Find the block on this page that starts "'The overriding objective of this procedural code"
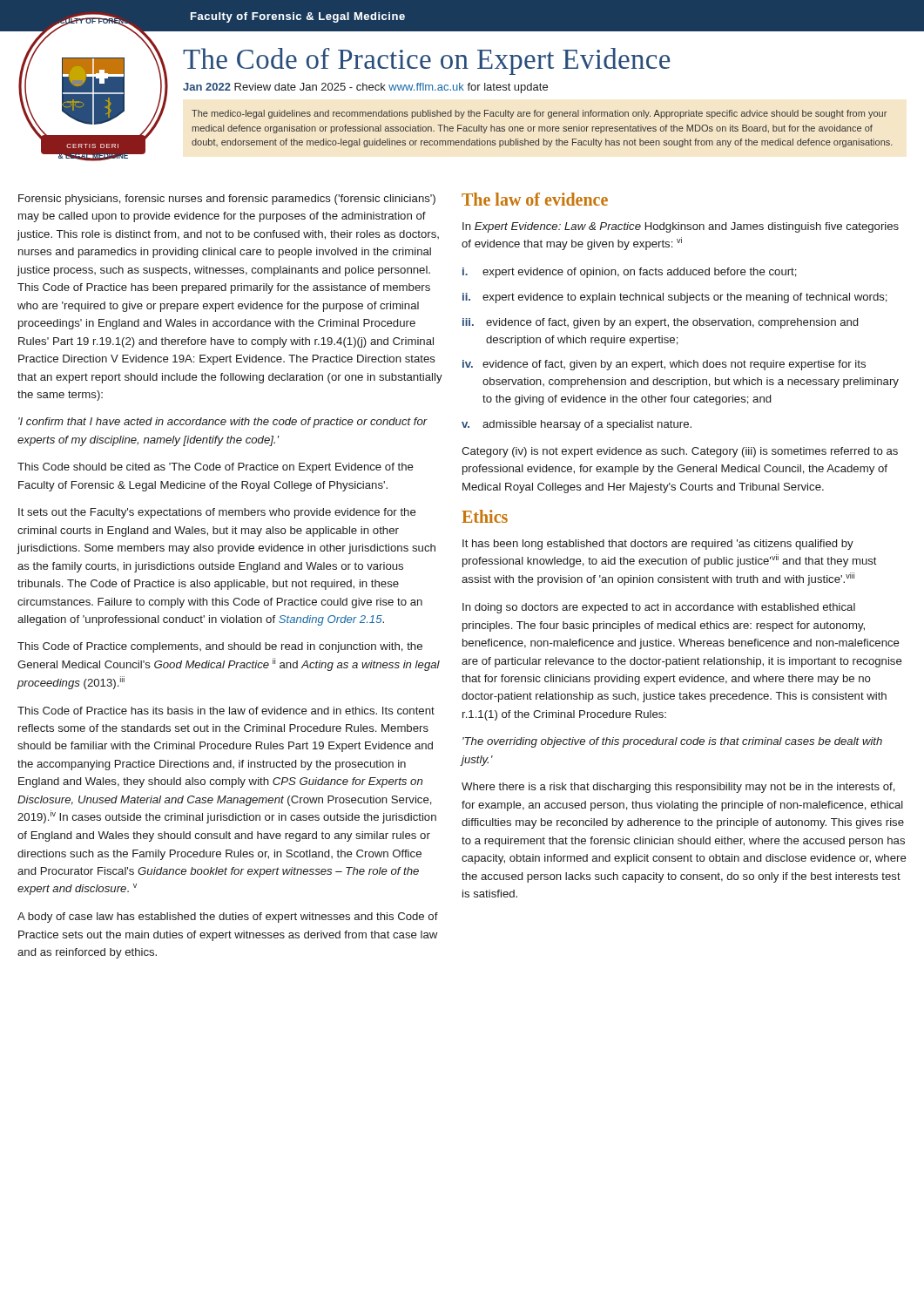The width and height of the screenshot is (924, 1307). 672,750
